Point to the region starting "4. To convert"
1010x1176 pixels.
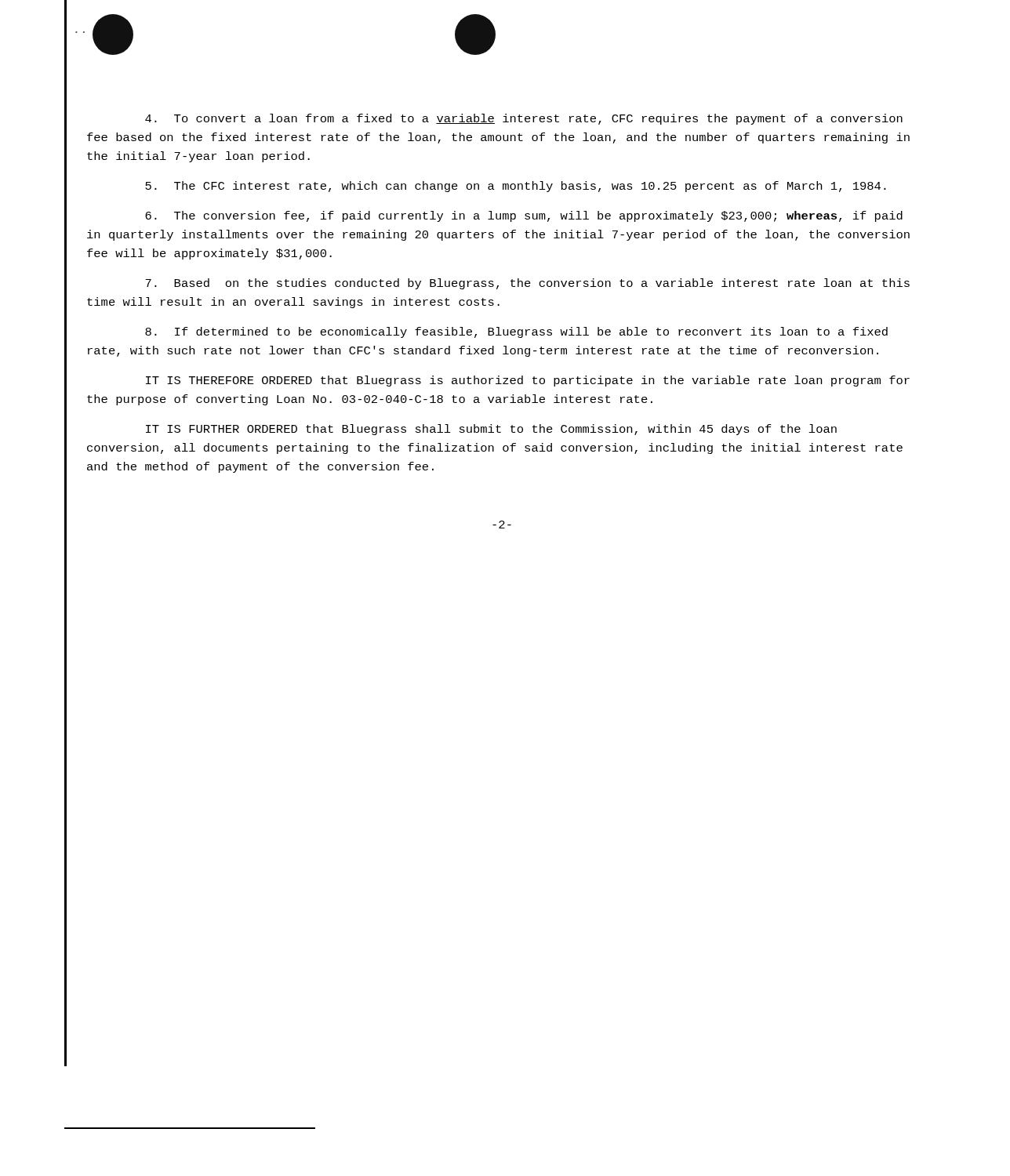[x=502, y=138]
